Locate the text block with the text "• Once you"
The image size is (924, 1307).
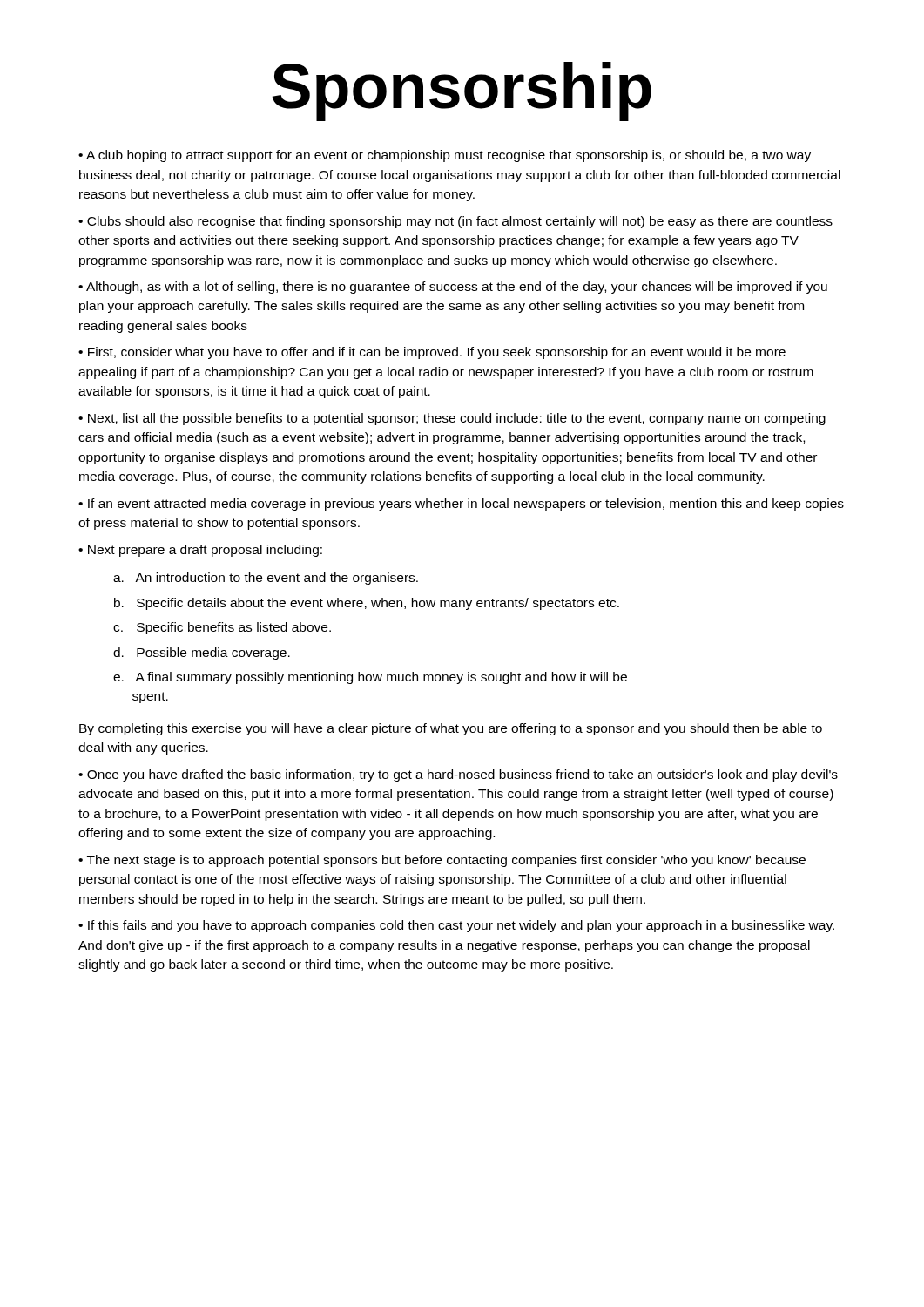(462, 804)
